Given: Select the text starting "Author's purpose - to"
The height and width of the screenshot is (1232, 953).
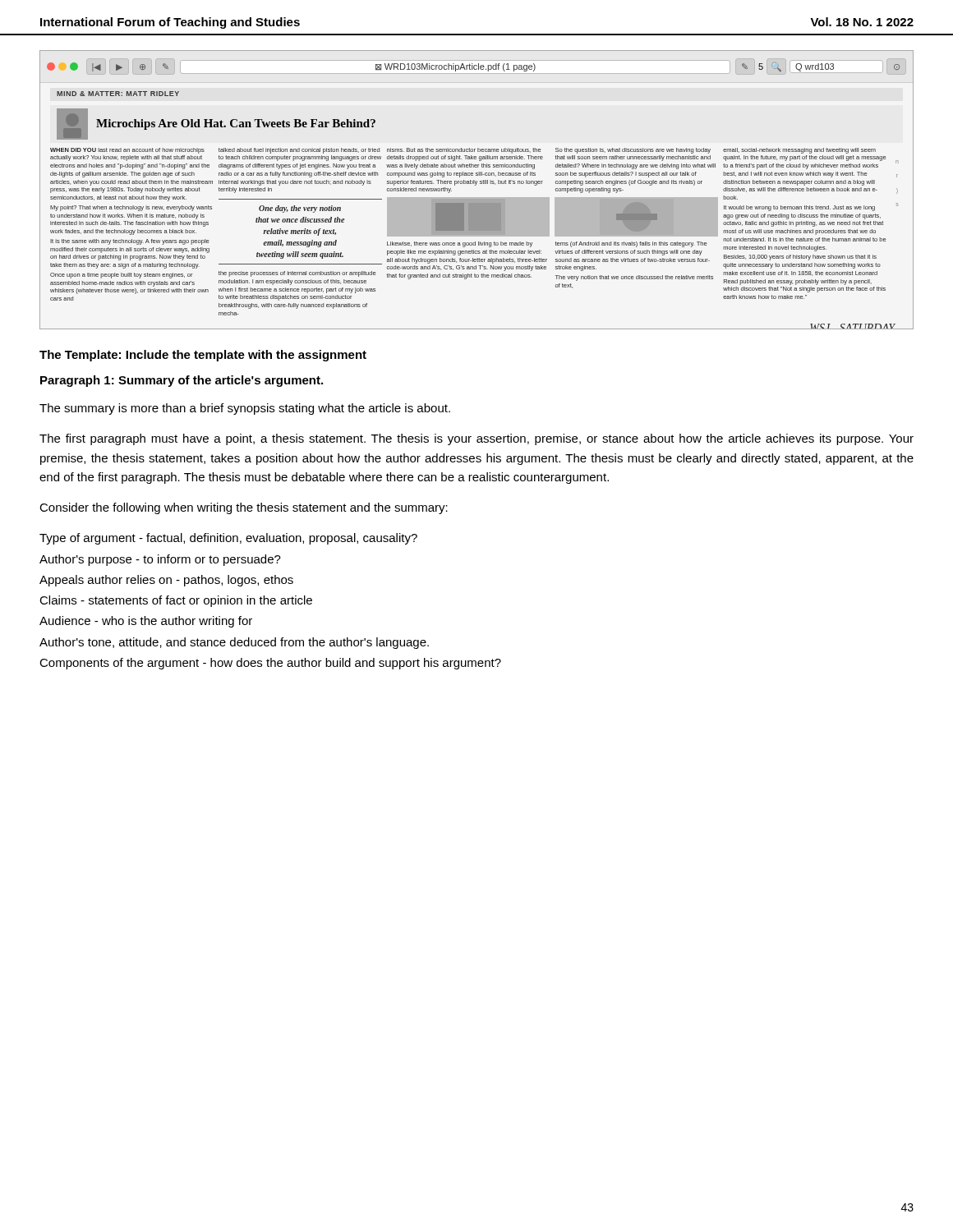Looking at the screenshot, I should [x=160, y=559].
